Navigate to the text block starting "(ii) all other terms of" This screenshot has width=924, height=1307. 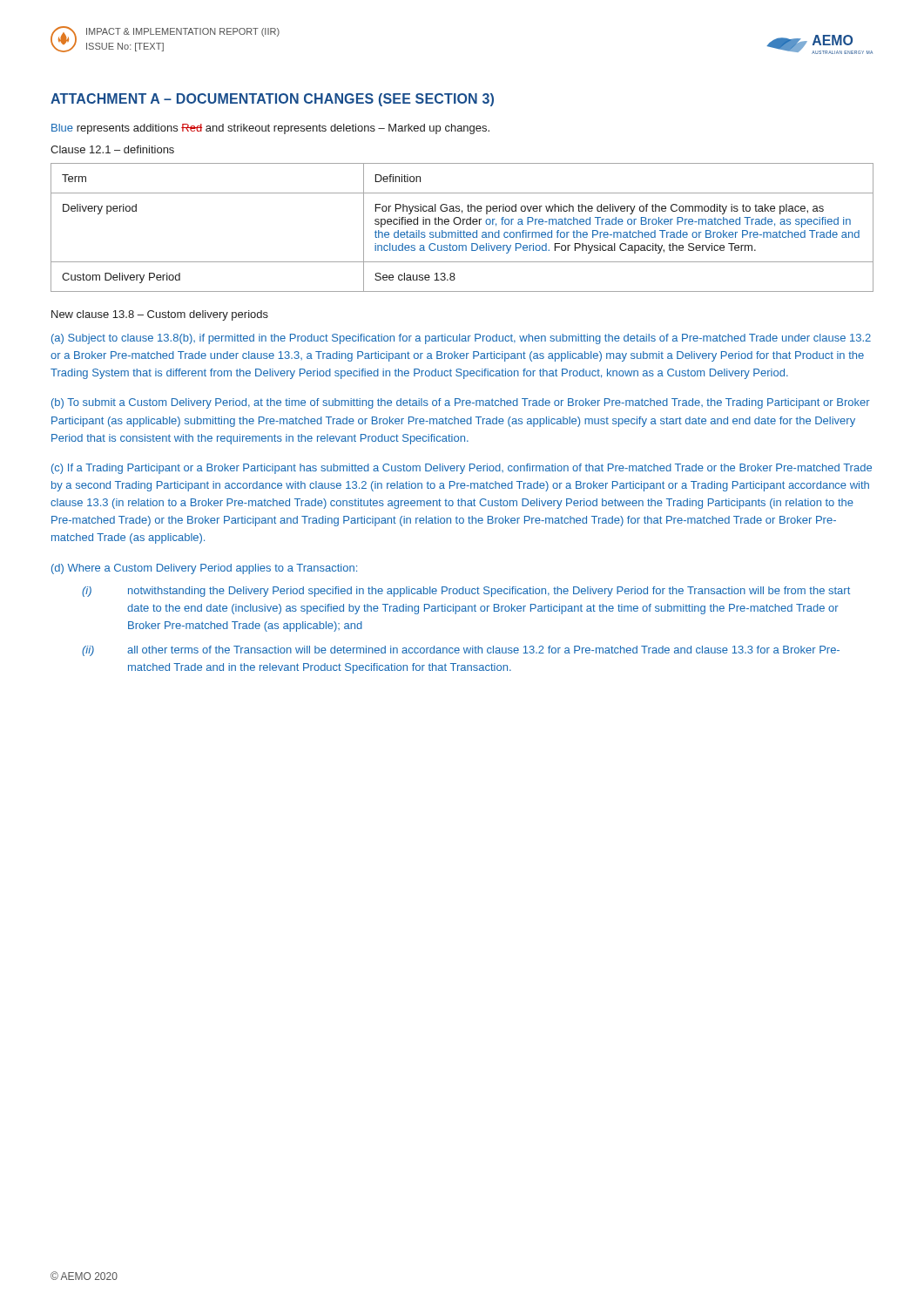(x=478, y=659)
